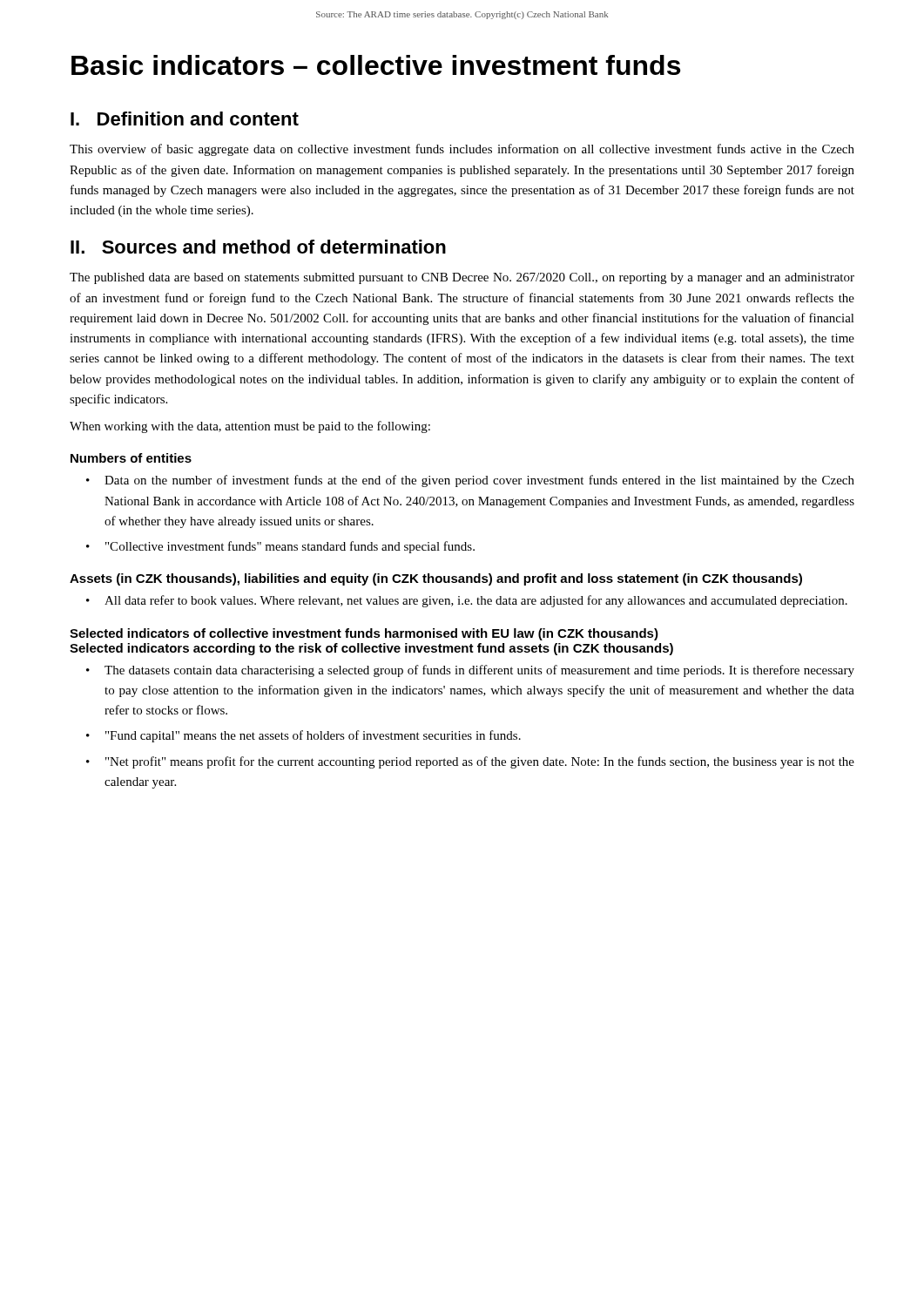
Task: Point to the section header beginning "Assets (in CZK thousands), liabilities and"
Action: 436,578
